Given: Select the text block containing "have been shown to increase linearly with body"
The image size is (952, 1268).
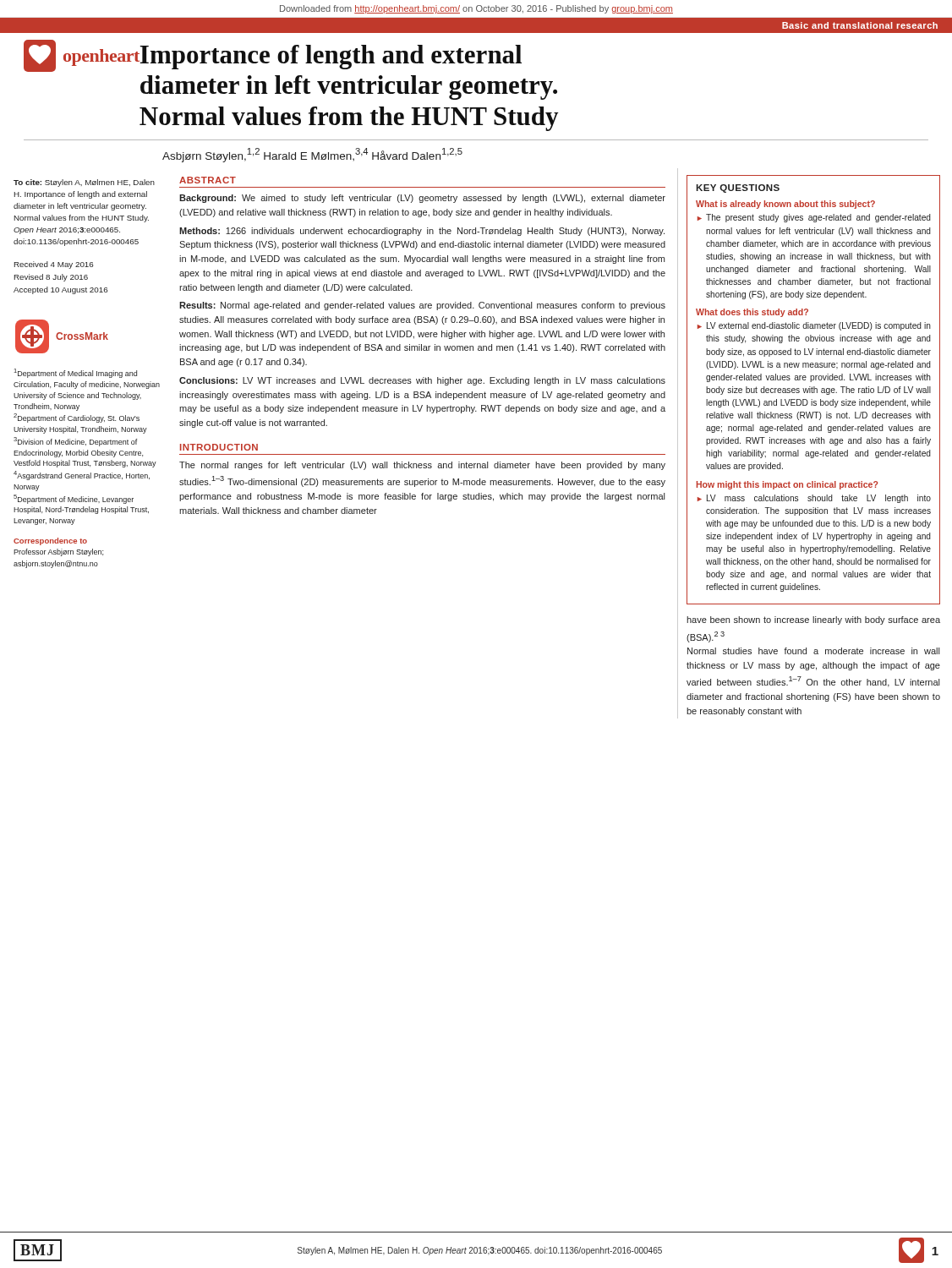Looking at the screenshot, I should [813, 628].
